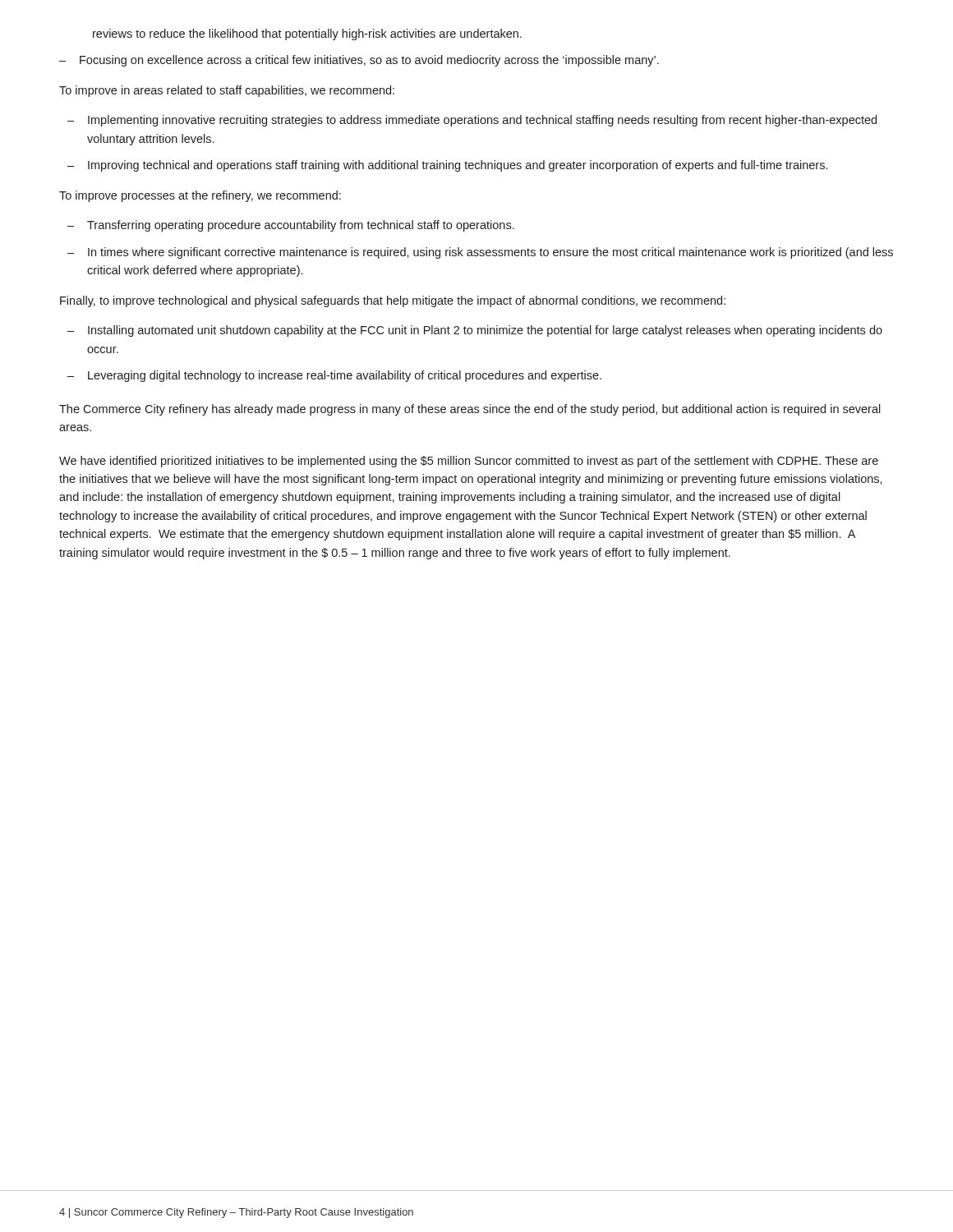953x1232 pixels.
Task: Locate the block of text that opens with "– Improving technical and"
Action: 481,166
